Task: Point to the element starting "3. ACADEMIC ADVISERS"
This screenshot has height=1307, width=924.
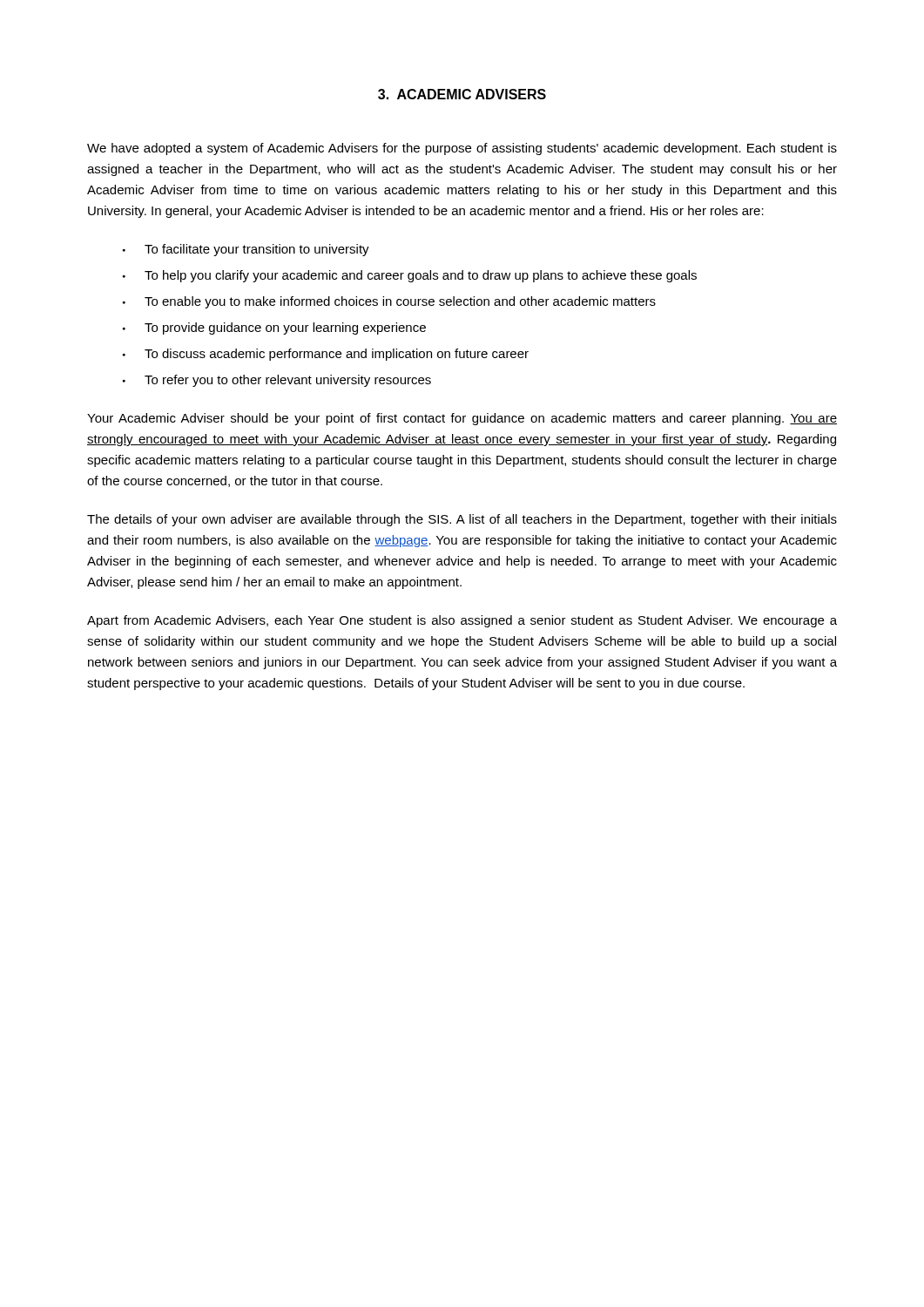Action: pos(462,95)
